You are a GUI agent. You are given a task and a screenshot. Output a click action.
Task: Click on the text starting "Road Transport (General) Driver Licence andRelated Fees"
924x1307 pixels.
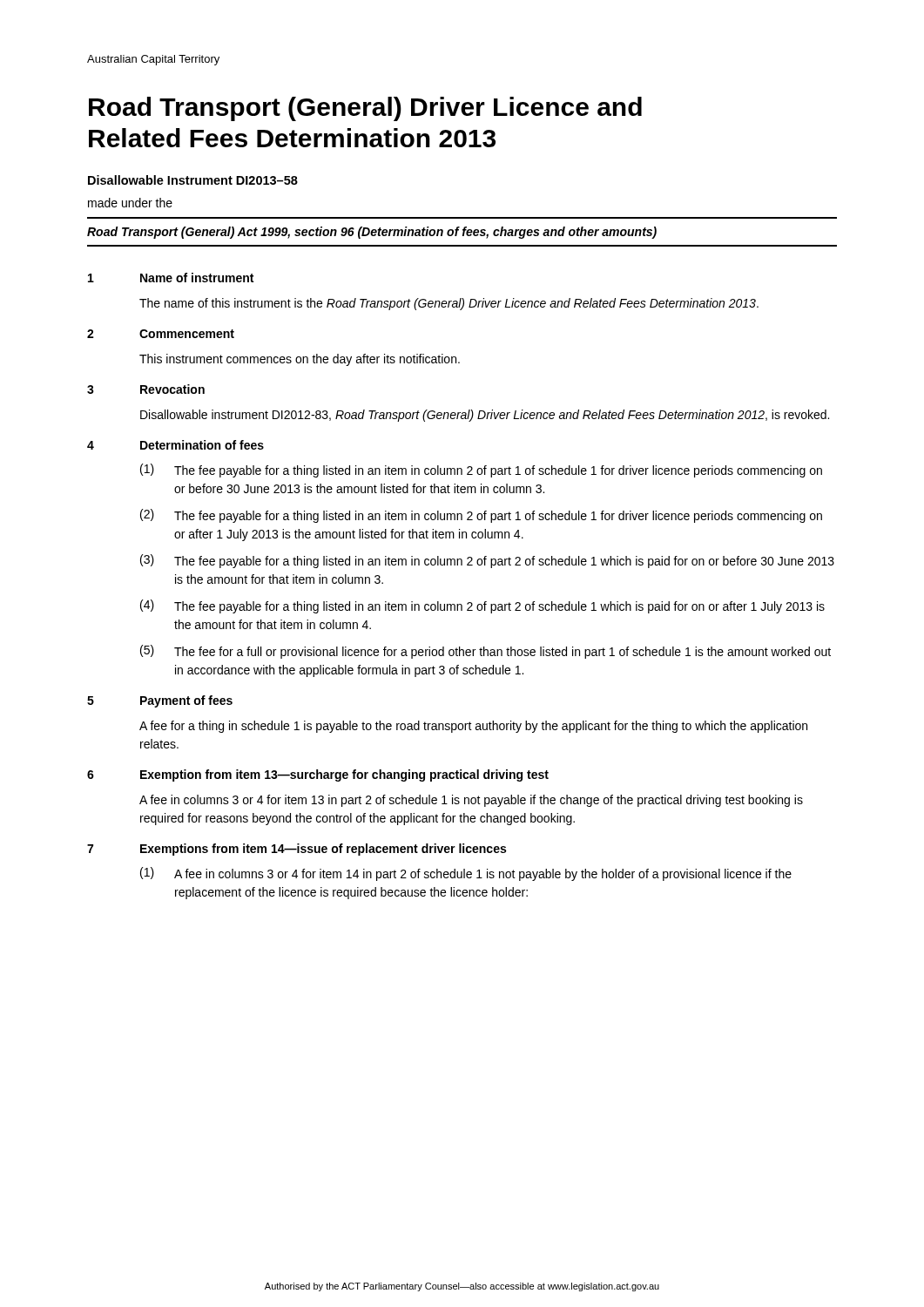click(x=365, y=122)
